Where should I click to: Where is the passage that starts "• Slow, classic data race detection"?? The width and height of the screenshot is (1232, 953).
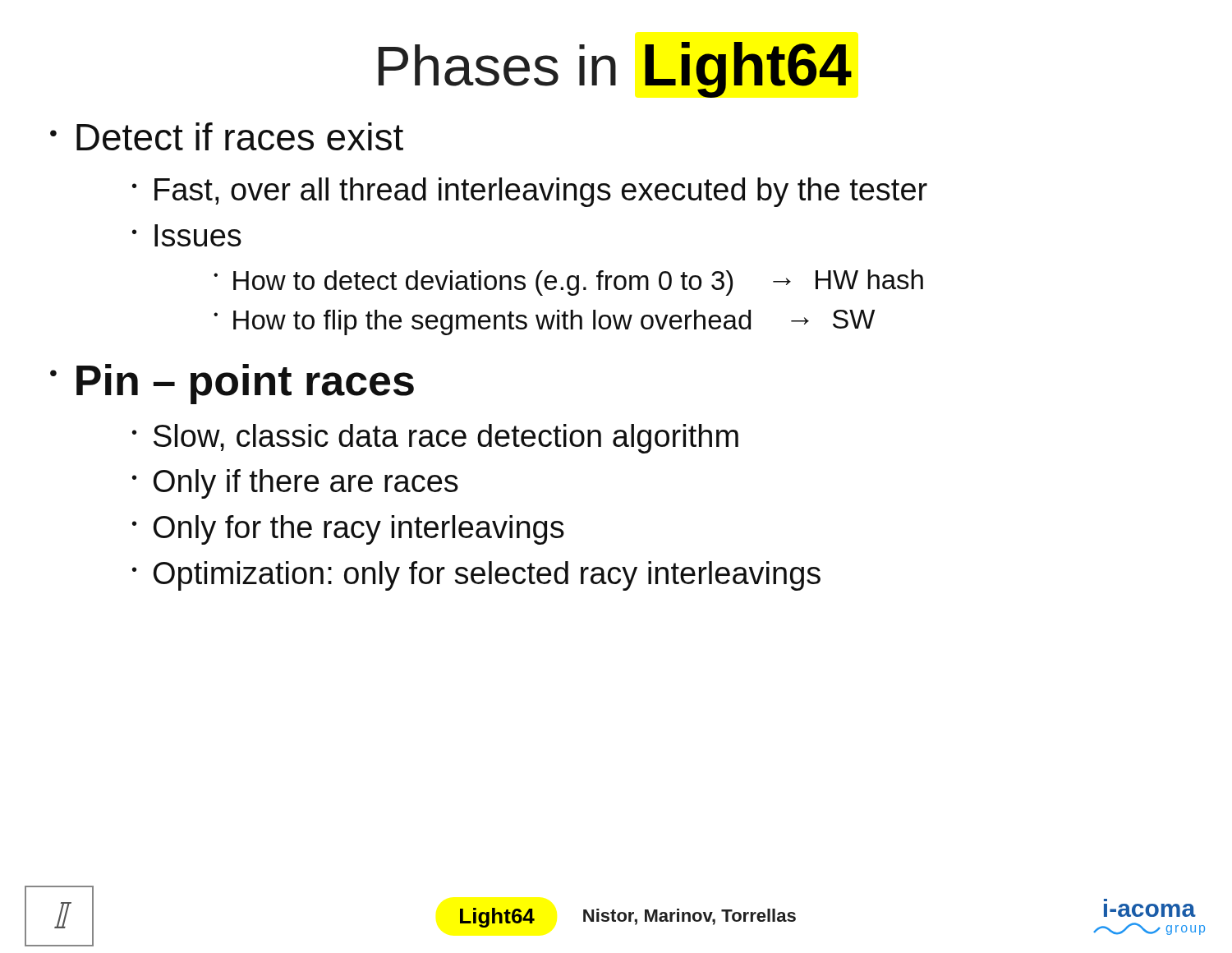click(436, 437)
